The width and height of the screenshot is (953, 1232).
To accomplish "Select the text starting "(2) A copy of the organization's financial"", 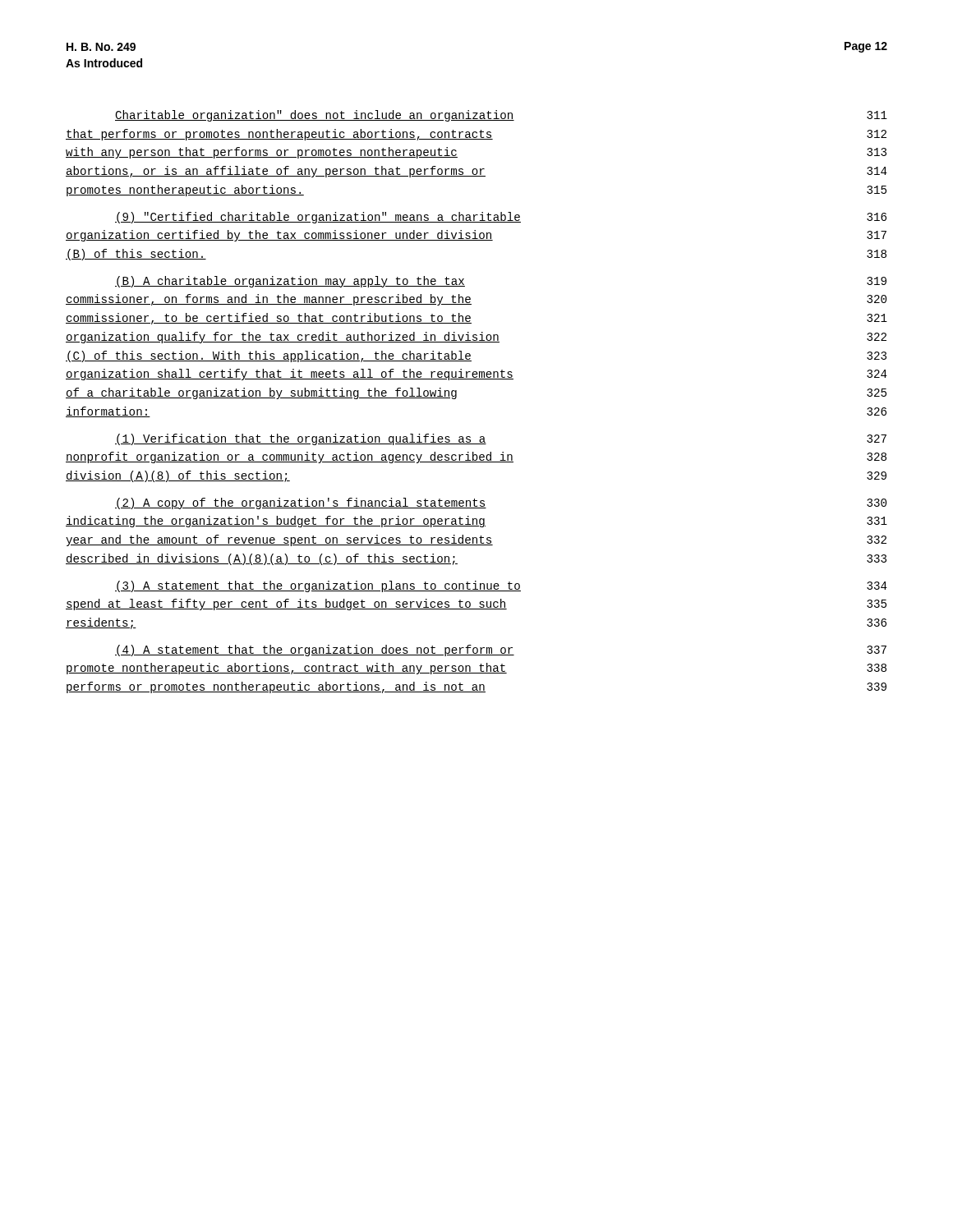I will pyautogui.click(x=476, y=531).
